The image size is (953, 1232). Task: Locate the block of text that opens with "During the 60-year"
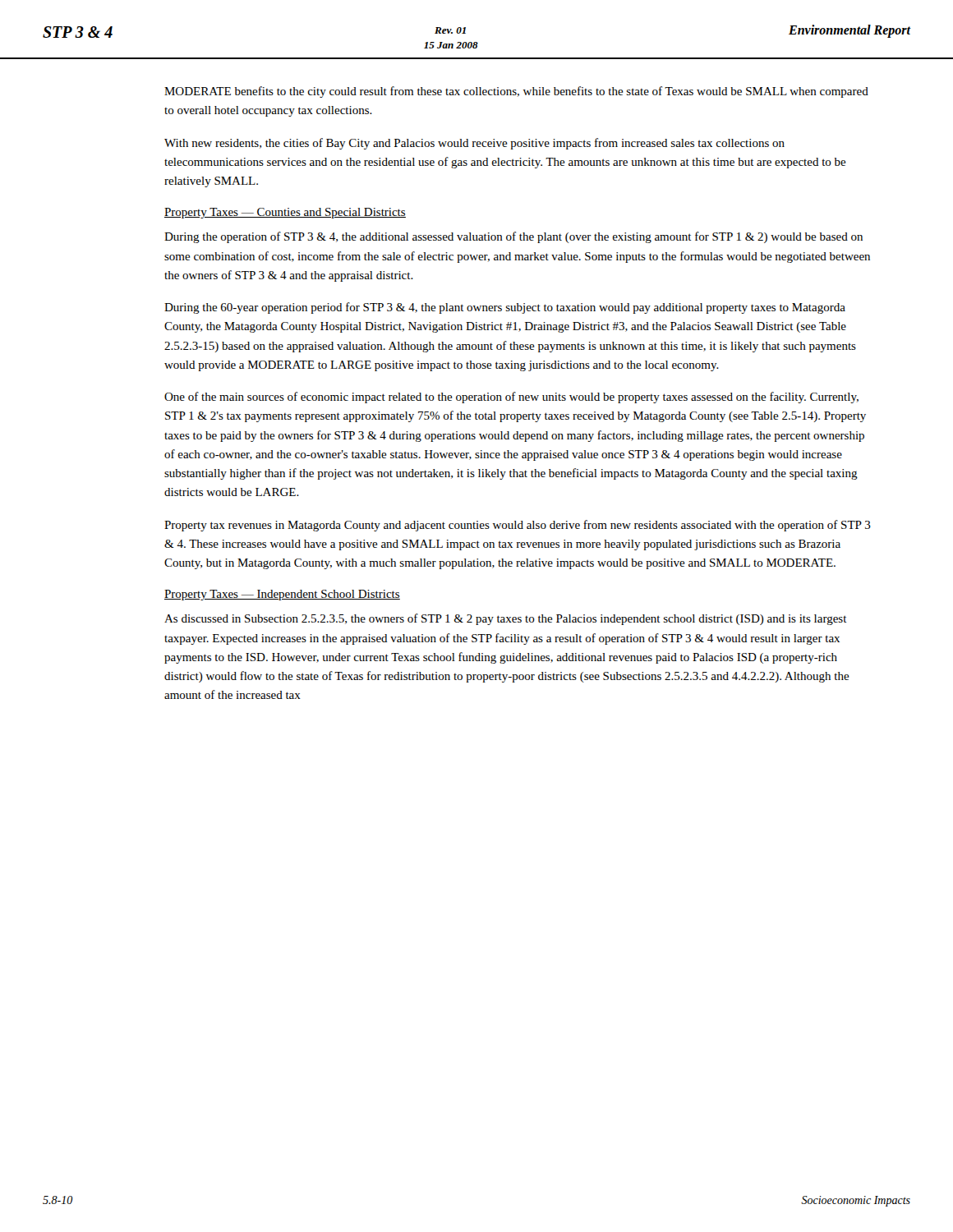click(510, 336)
